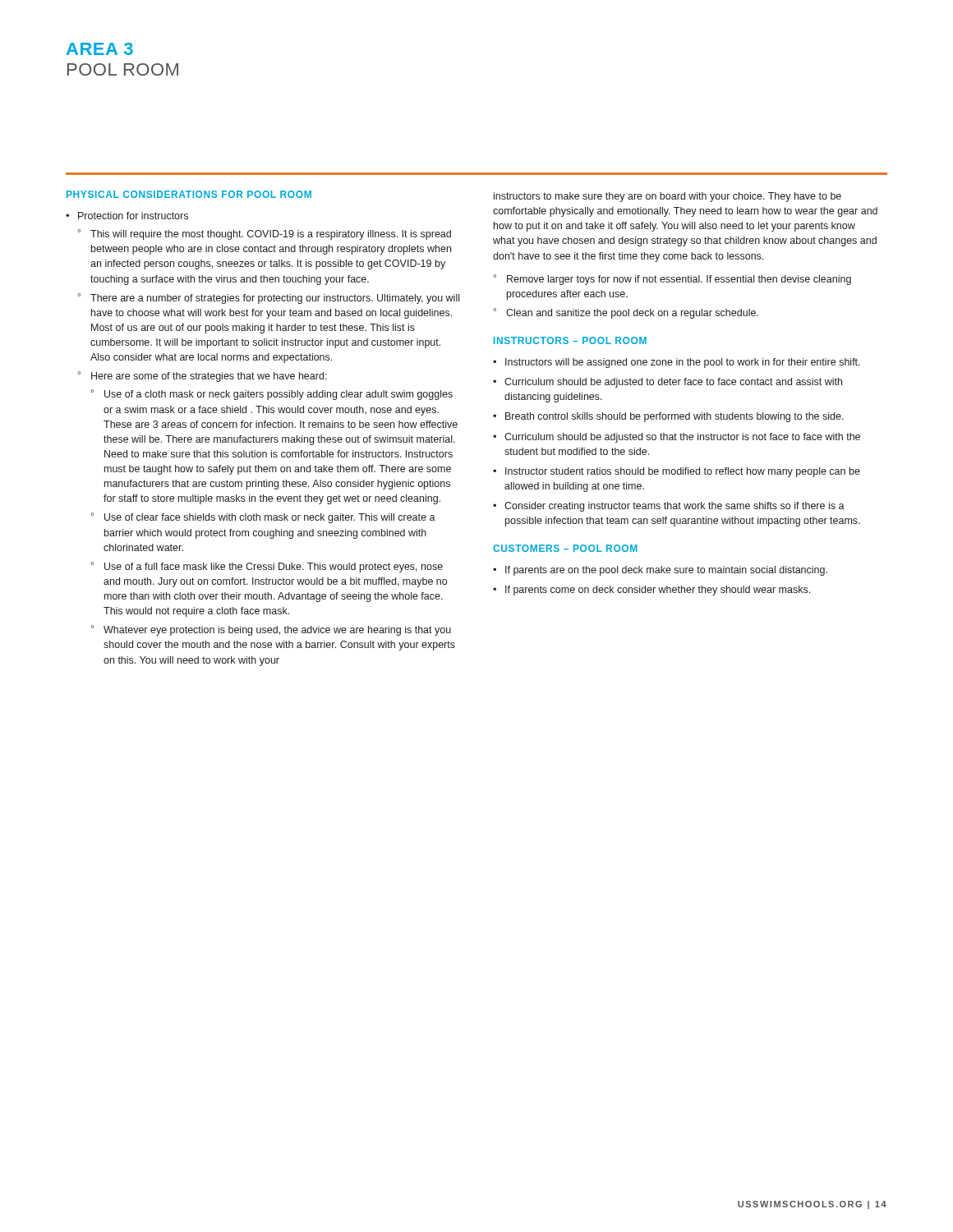Viewport: 953px width, 1232px height.
Task: Locate the passage starting "INSTRUCTORS – POOL"
Action: click(570, 341)
